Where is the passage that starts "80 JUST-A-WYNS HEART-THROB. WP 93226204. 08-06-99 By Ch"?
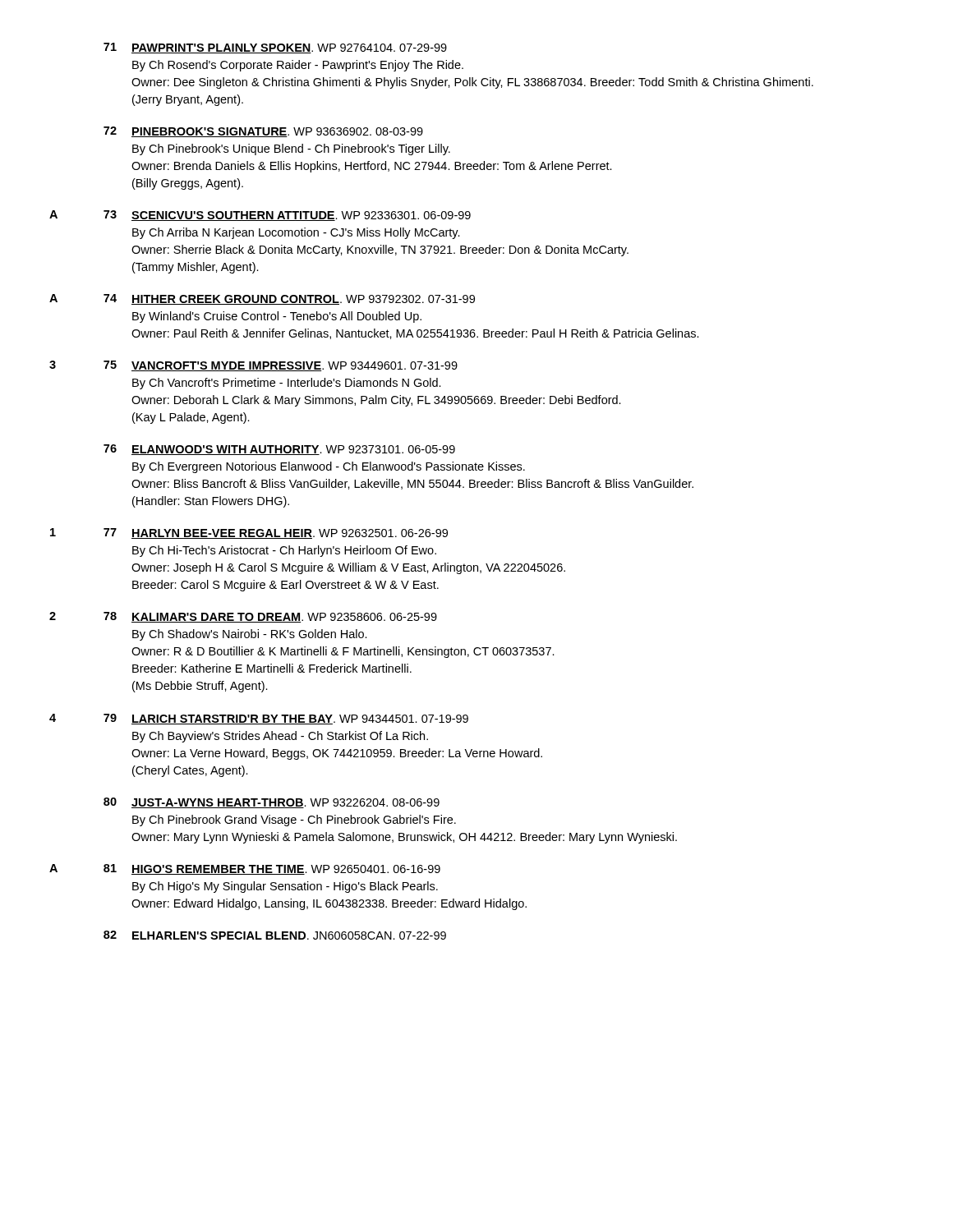Image resolution: width=953 pixels, height=1232 pixels. (272, 803)
